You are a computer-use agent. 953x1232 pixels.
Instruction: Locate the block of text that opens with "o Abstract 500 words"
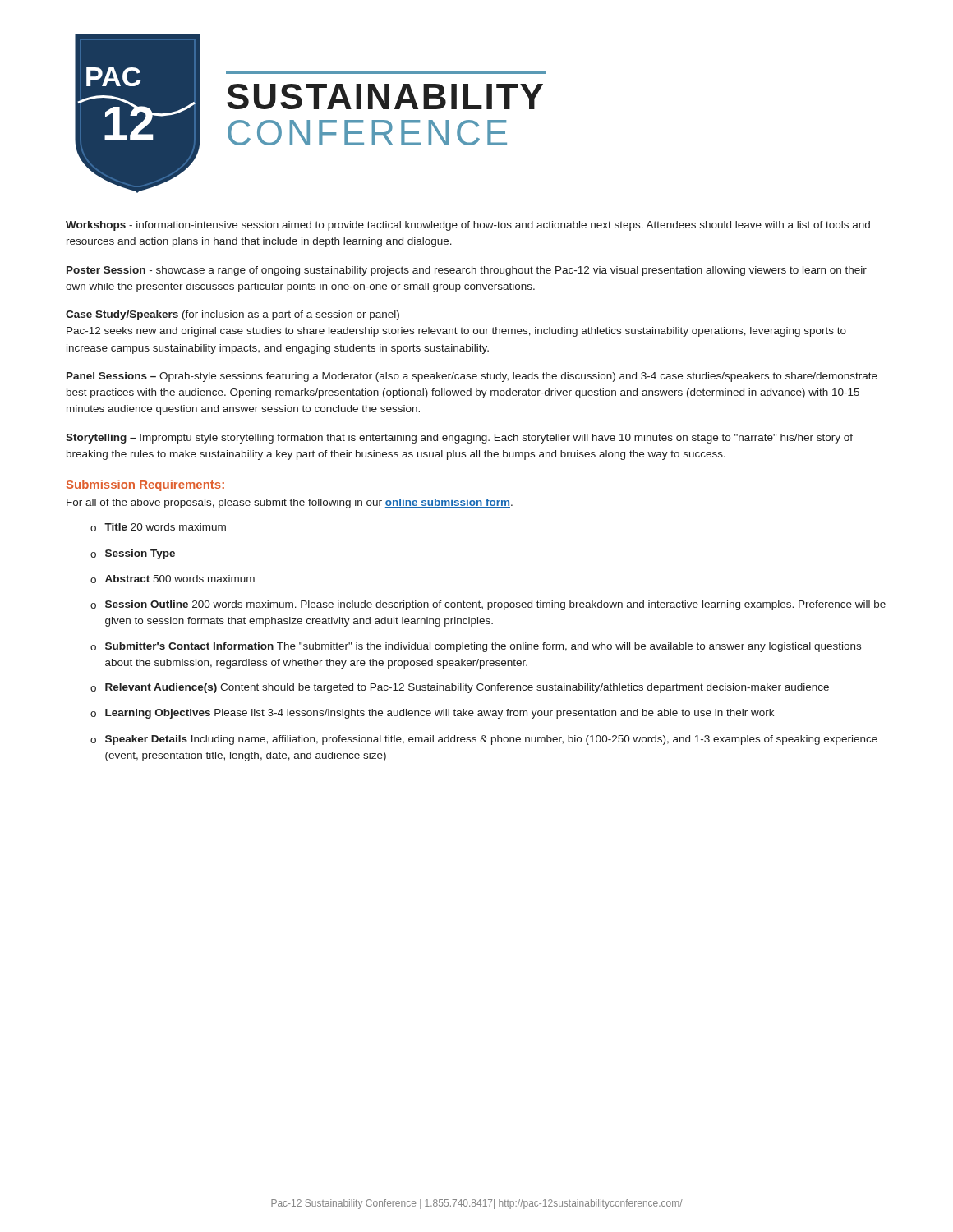[173, 579]
